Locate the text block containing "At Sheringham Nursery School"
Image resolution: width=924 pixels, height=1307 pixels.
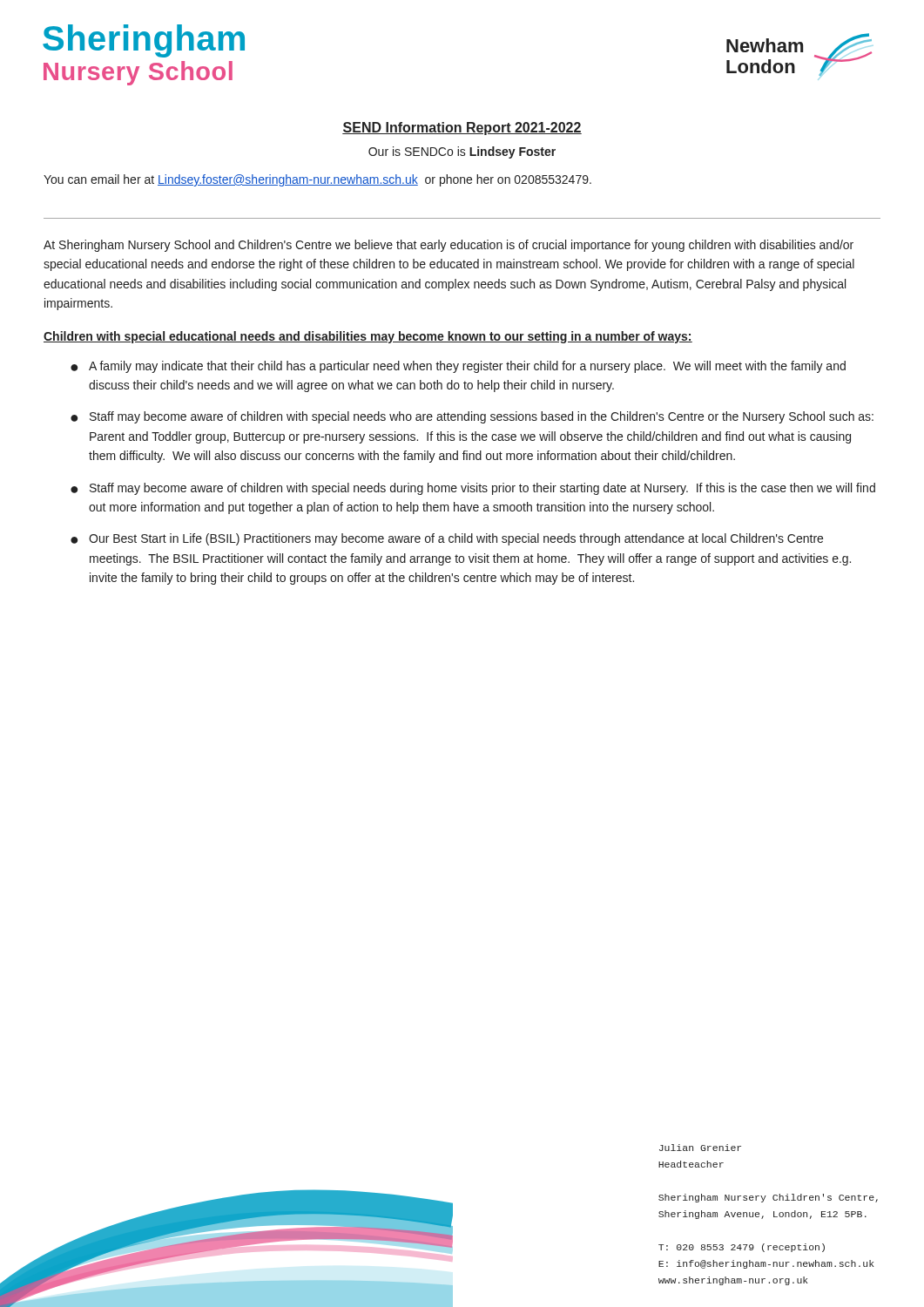pyautogui.click(x=449, y=274)
